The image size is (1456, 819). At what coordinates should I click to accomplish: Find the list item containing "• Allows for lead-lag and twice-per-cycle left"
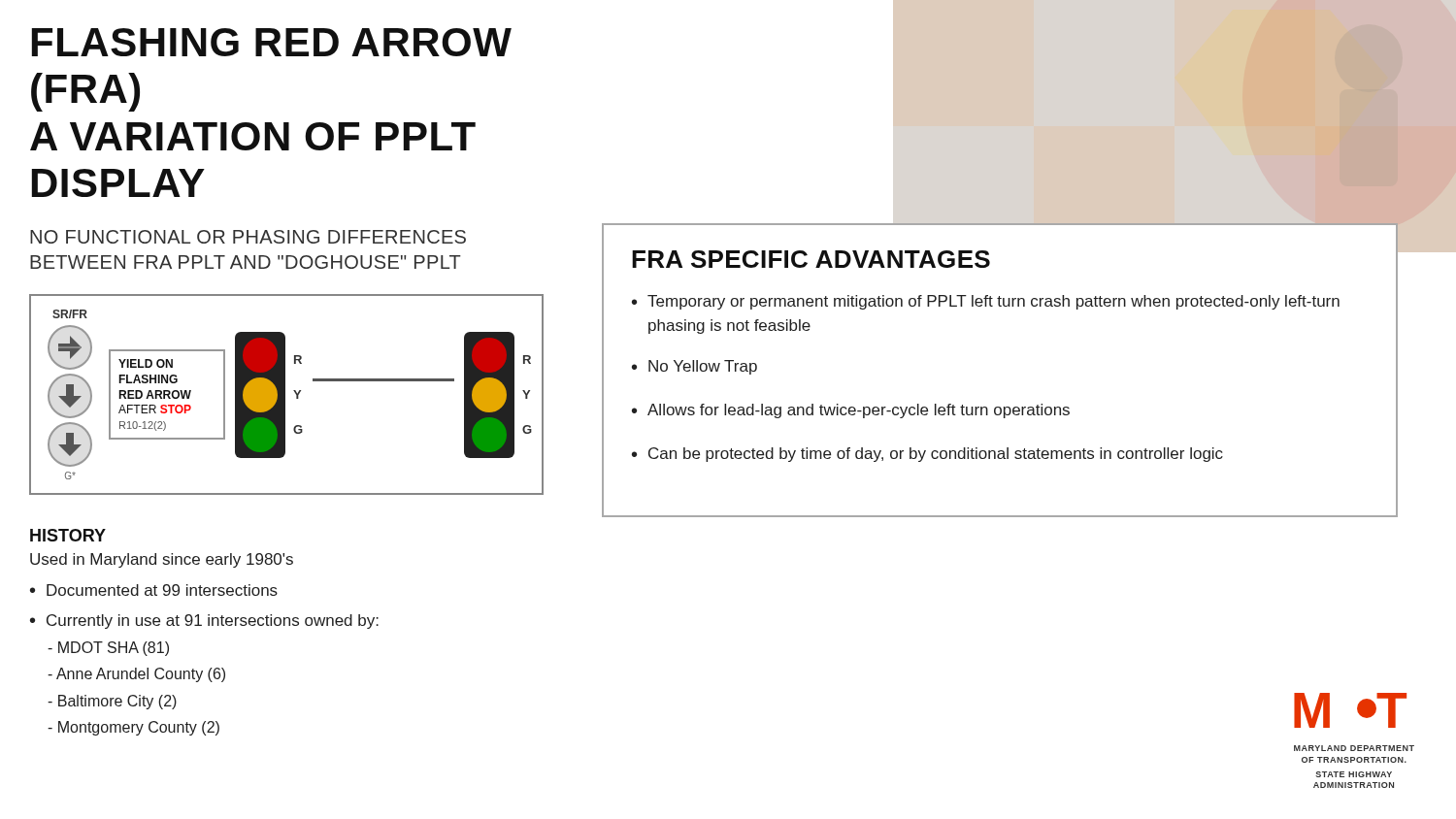tap(851, 412)
